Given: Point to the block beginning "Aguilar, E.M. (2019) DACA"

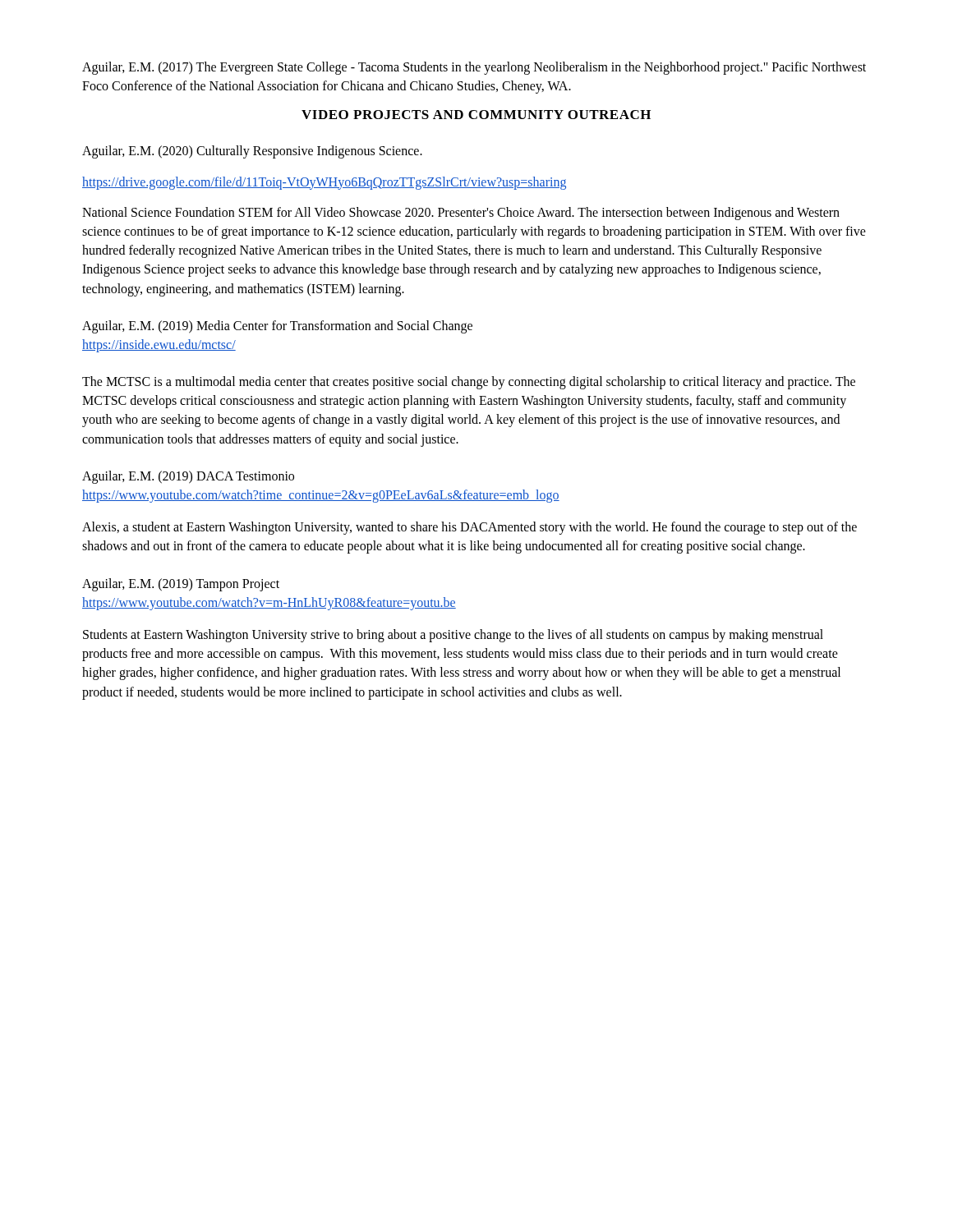Looking at the screenshot, I should (x=321, y=485).
